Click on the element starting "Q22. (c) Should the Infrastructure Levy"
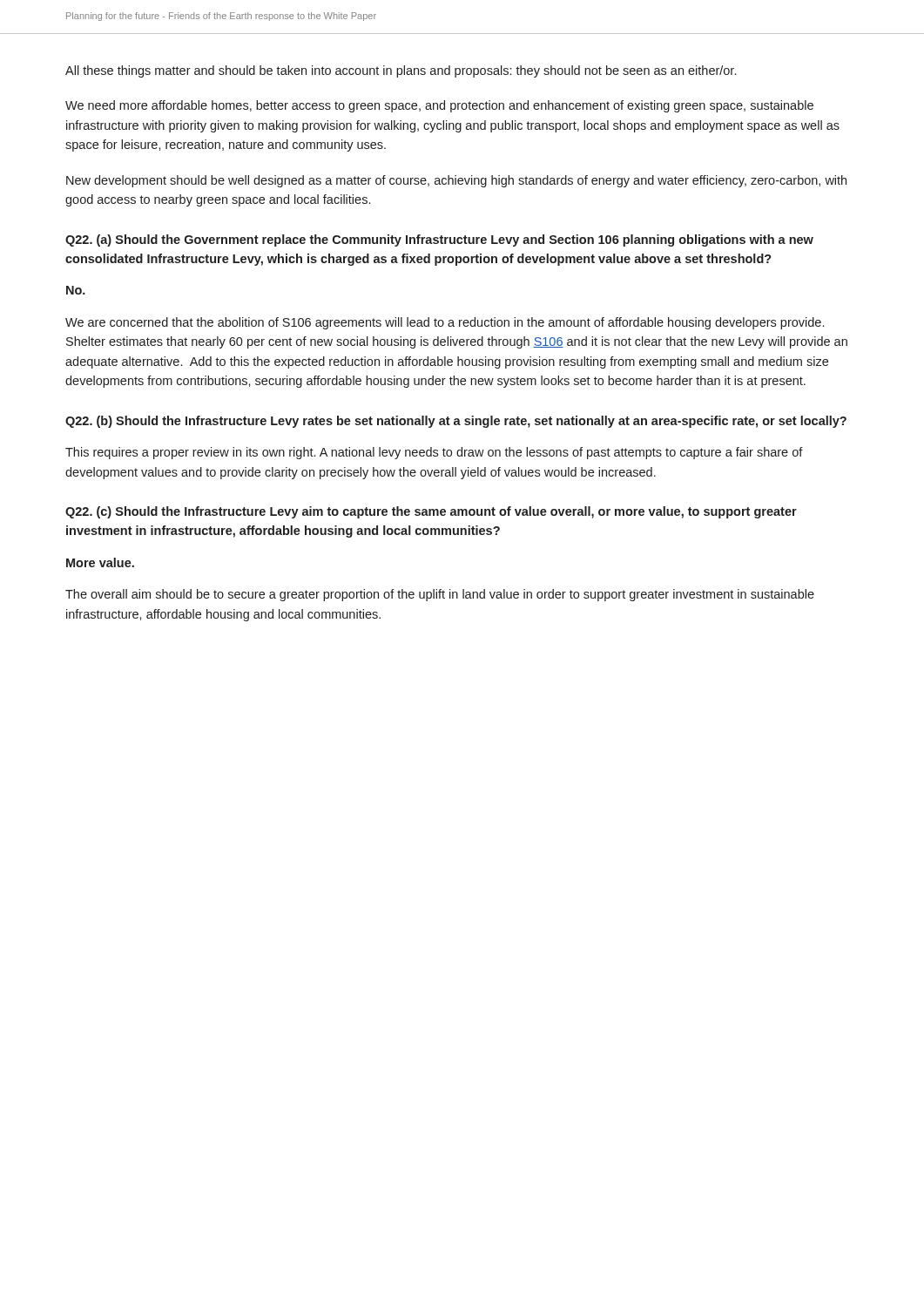This screenshot has width=924, height=1307. [x=431, y=521]
